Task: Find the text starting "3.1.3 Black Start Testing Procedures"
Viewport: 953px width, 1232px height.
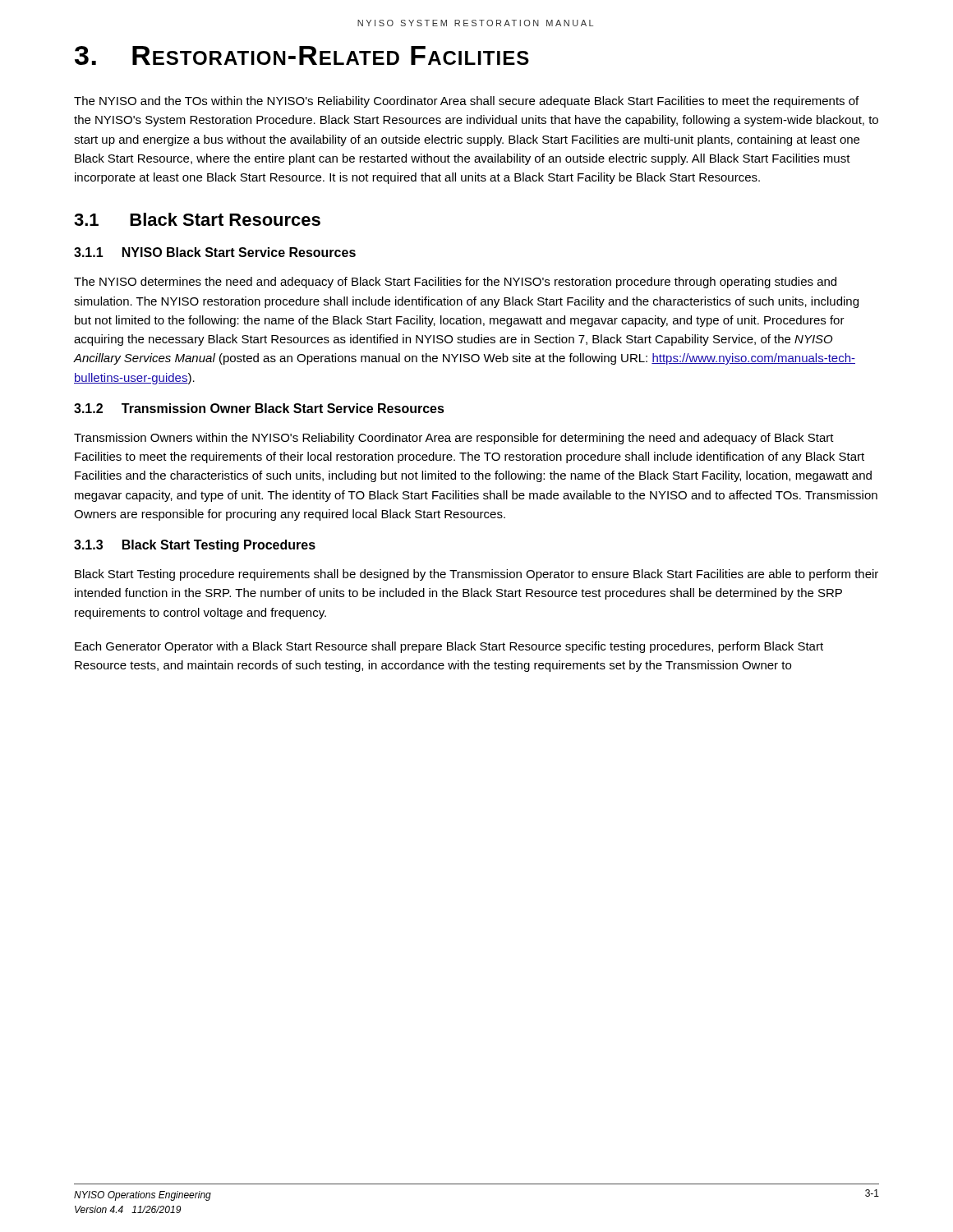Action: tap(195, 546)
